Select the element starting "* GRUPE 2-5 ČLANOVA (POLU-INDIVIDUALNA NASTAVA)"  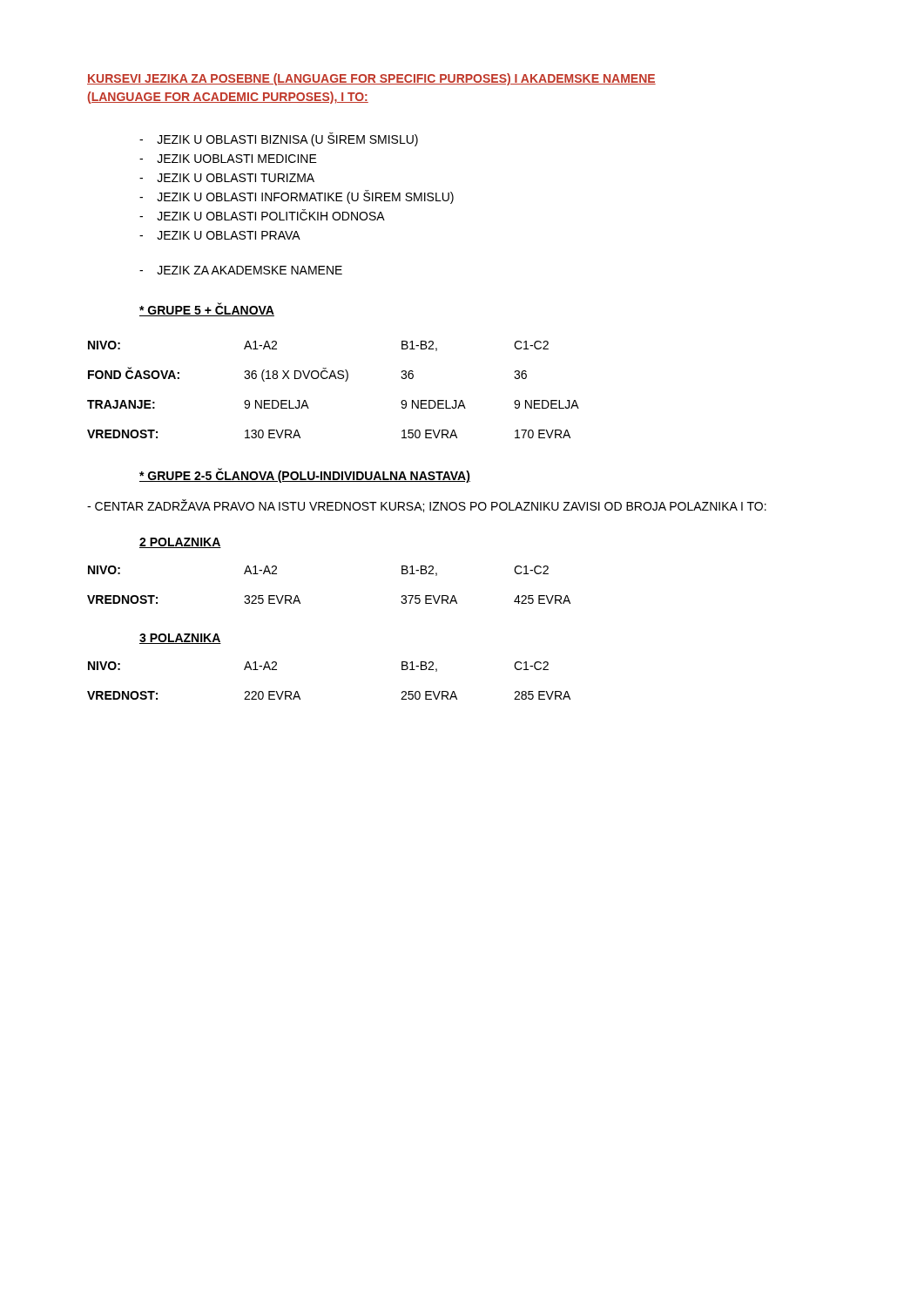pyautogui.click(x=305, y=476)
